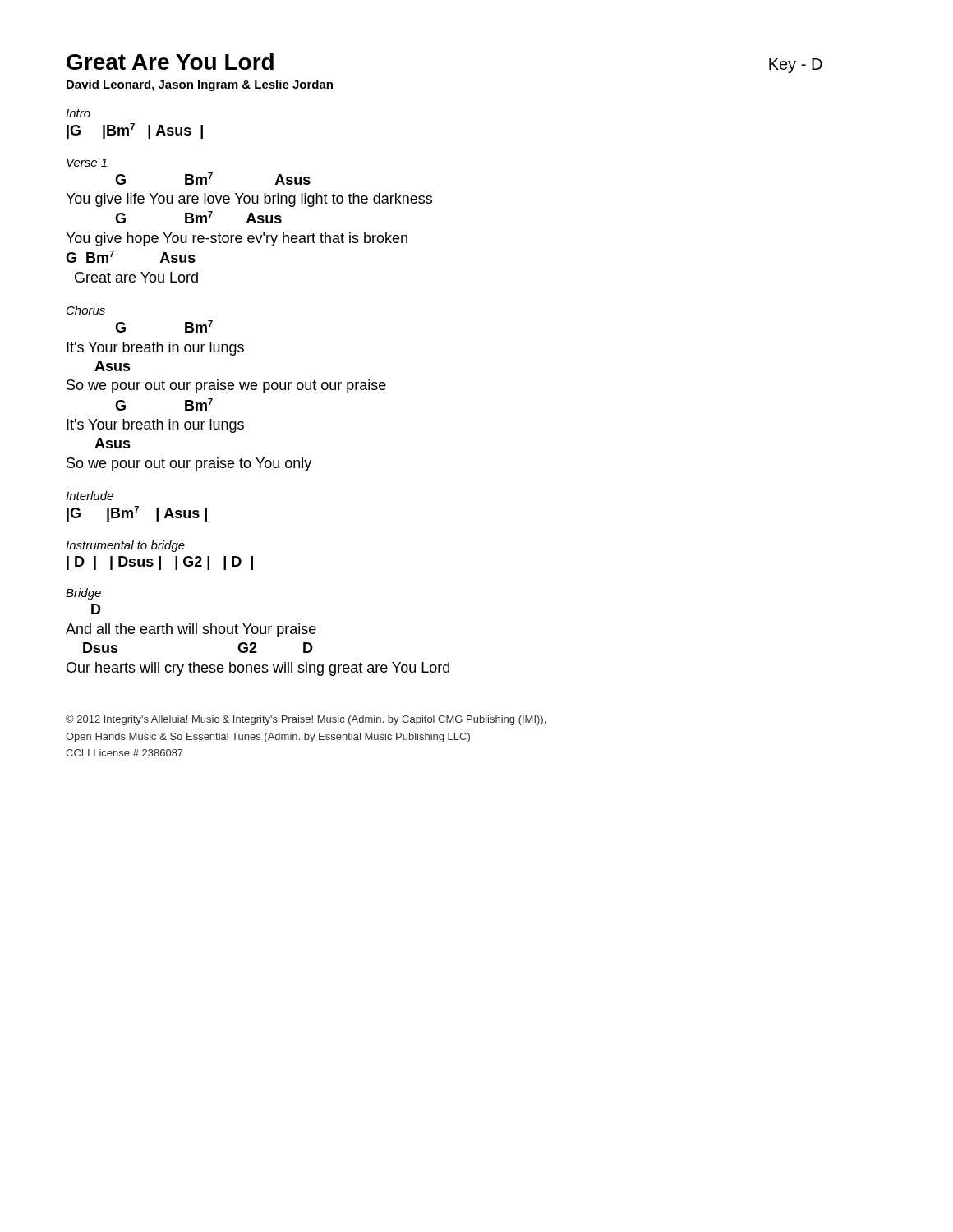
Task: Find the text block that says "D And all the earth"
Action: (96, 609)
